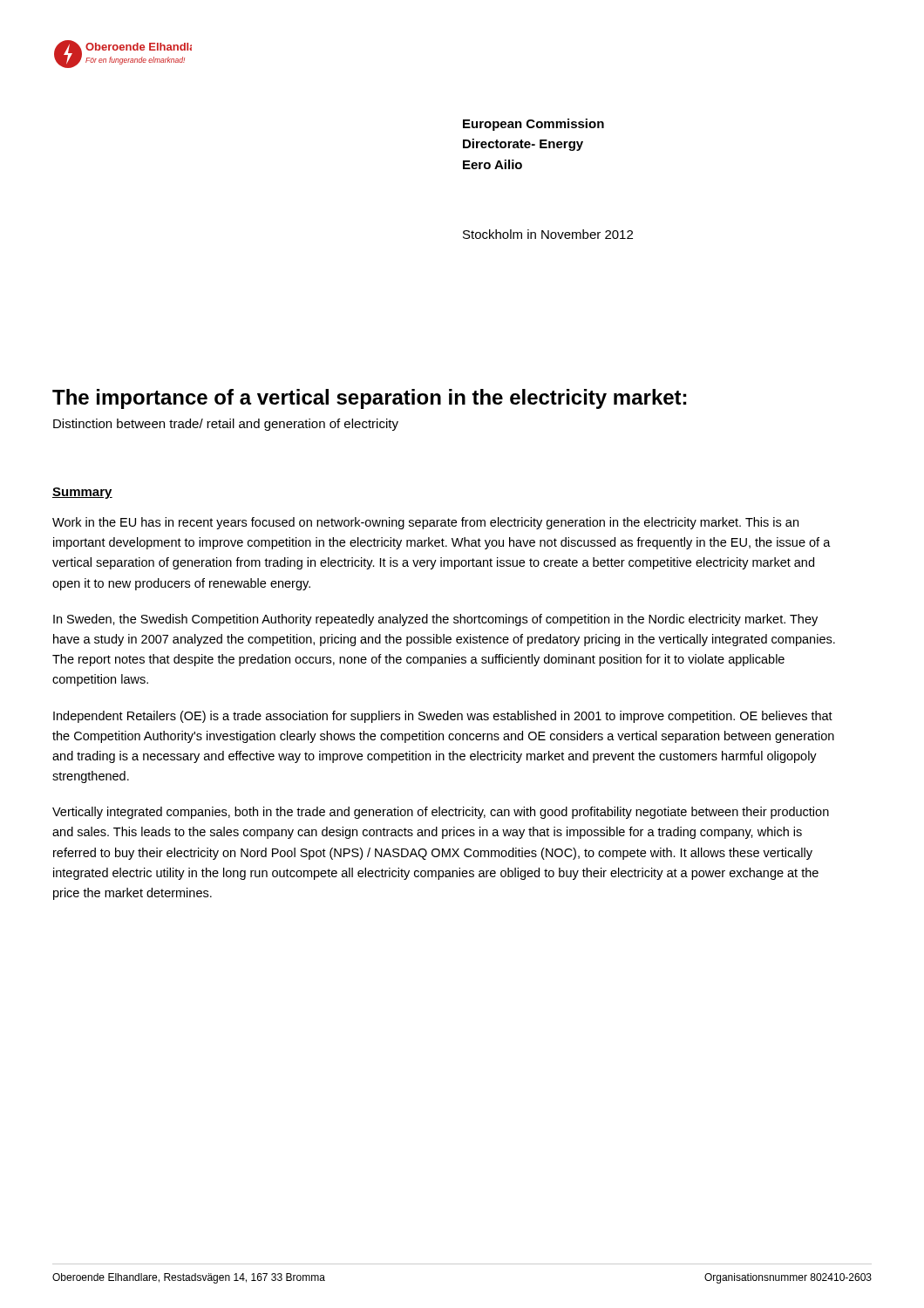Click where it says "European Commission Directorate- Energy Eero Ailio"
The image size is (924, 1308).
coord(533,144)
